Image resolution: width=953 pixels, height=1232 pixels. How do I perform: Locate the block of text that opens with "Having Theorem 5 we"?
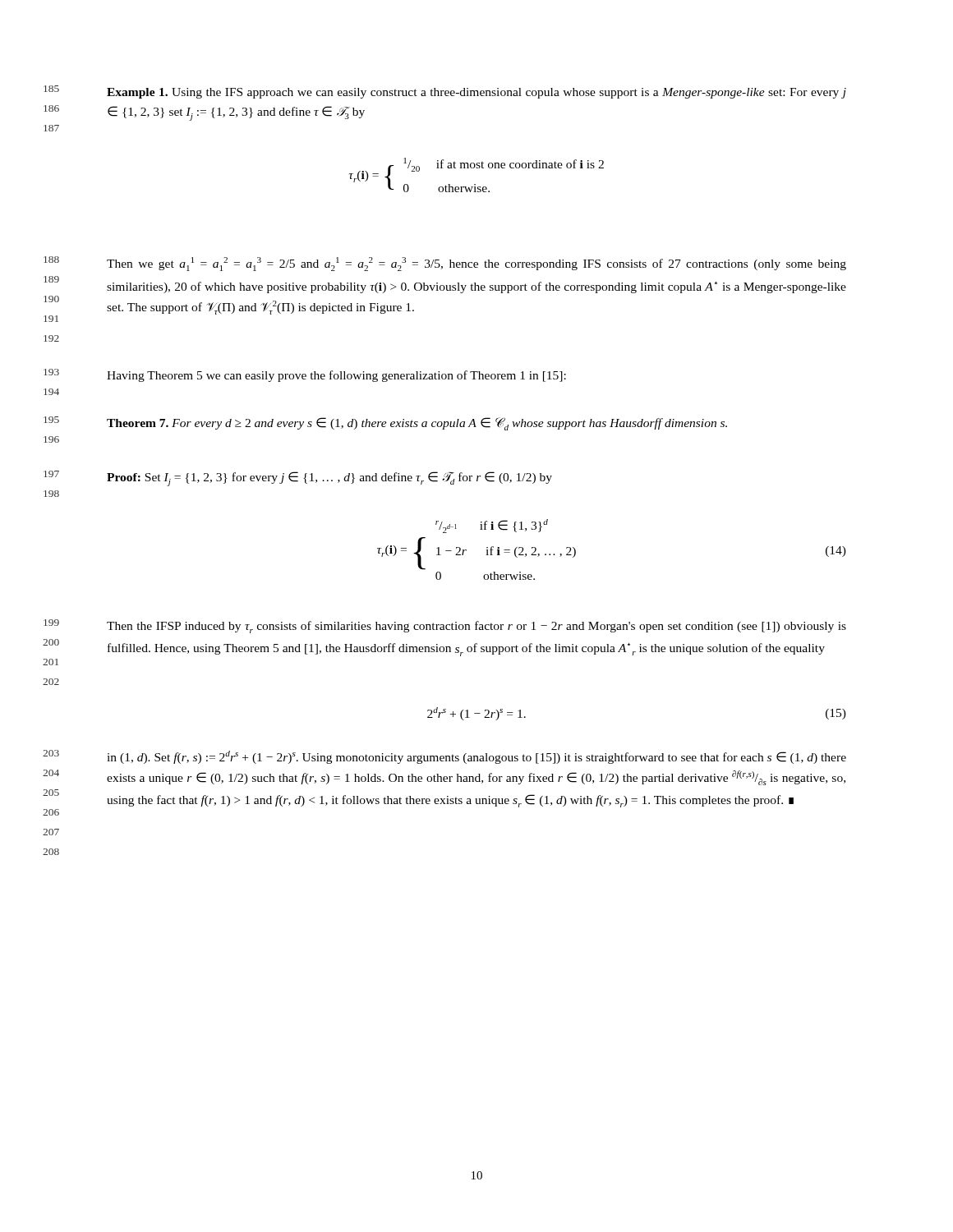[337, 375]
